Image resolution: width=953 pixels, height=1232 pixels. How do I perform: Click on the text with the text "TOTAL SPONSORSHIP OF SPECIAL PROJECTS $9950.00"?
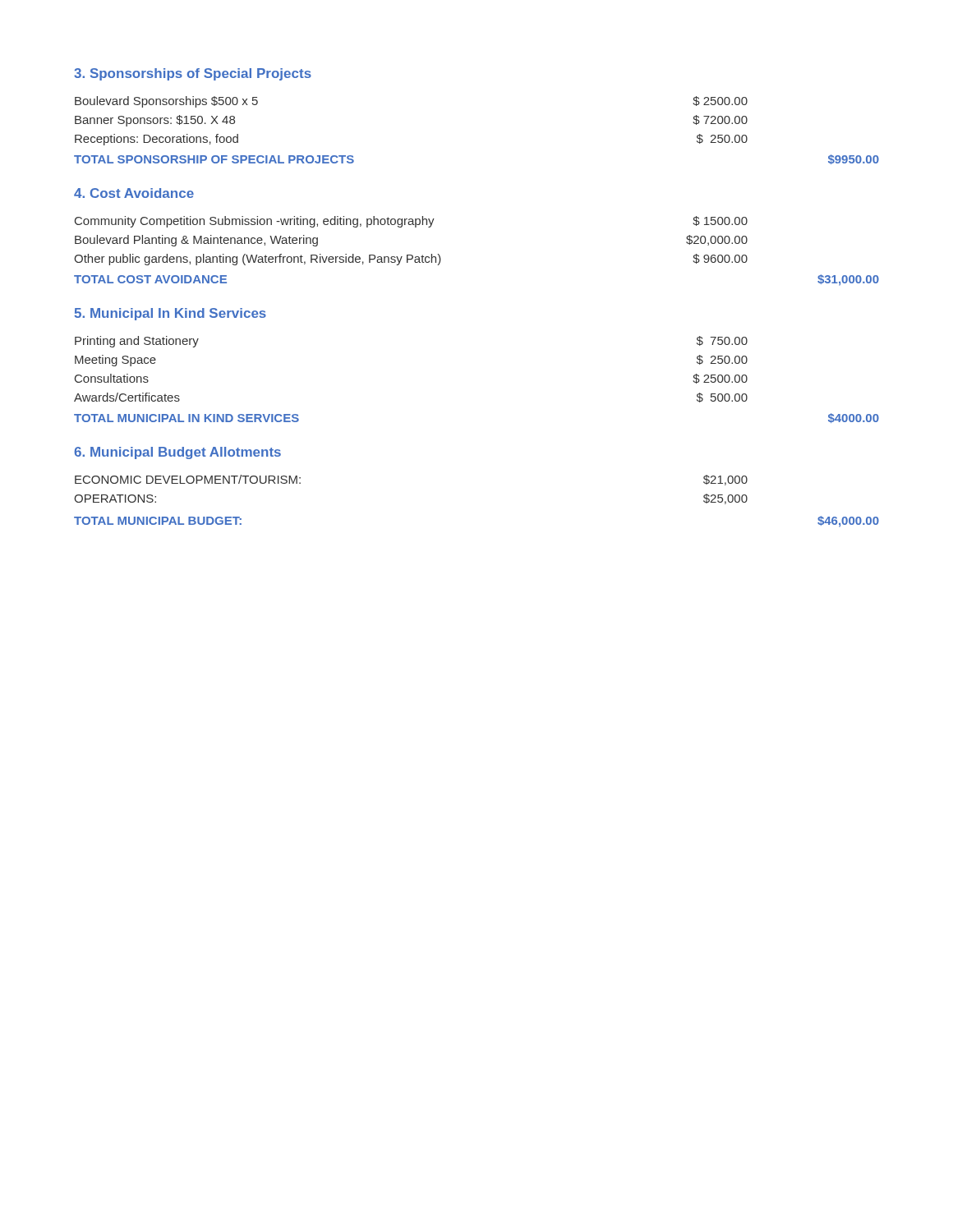point(213,159)
